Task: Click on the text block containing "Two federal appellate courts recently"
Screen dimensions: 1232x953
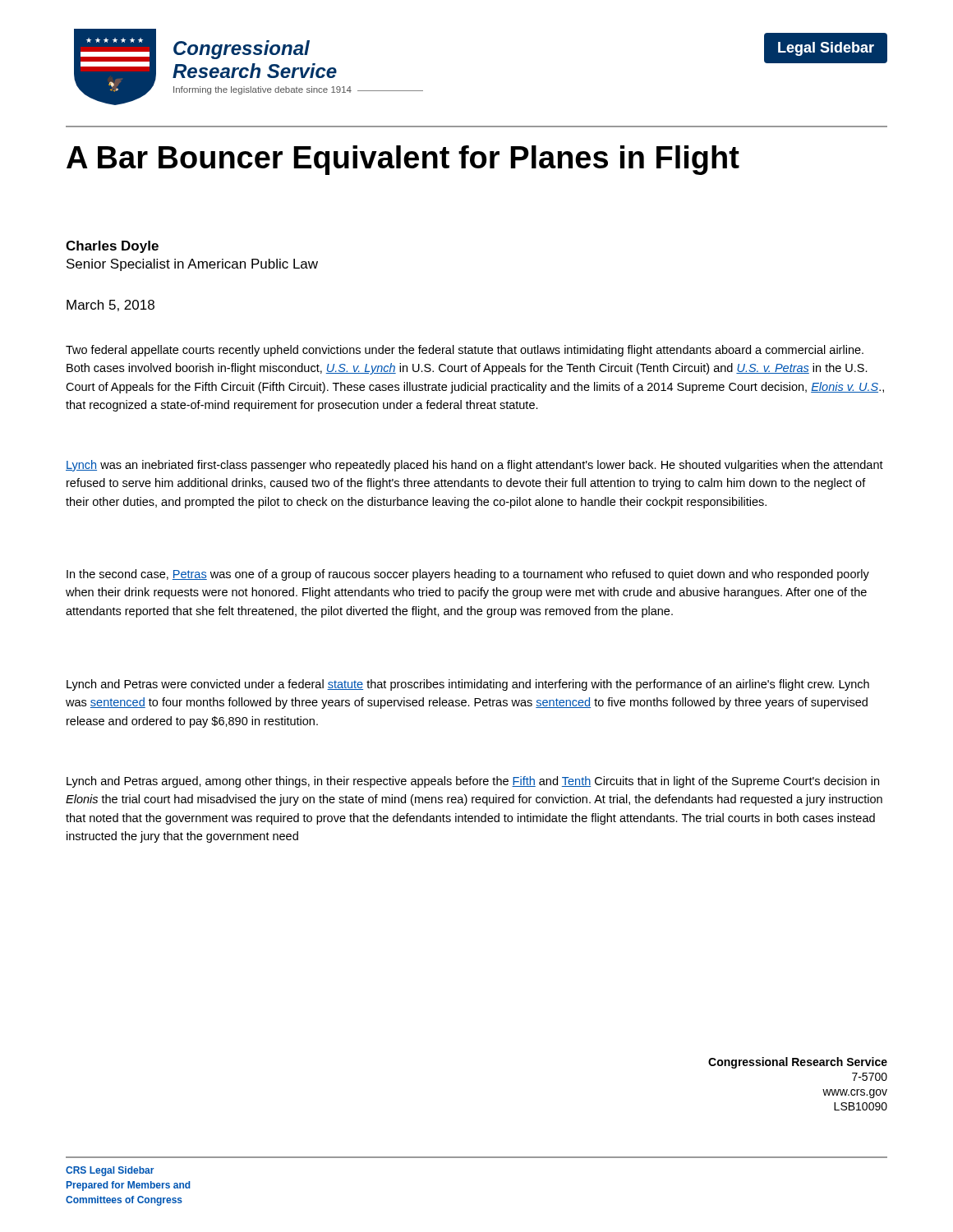Action: tap(475, 378)
